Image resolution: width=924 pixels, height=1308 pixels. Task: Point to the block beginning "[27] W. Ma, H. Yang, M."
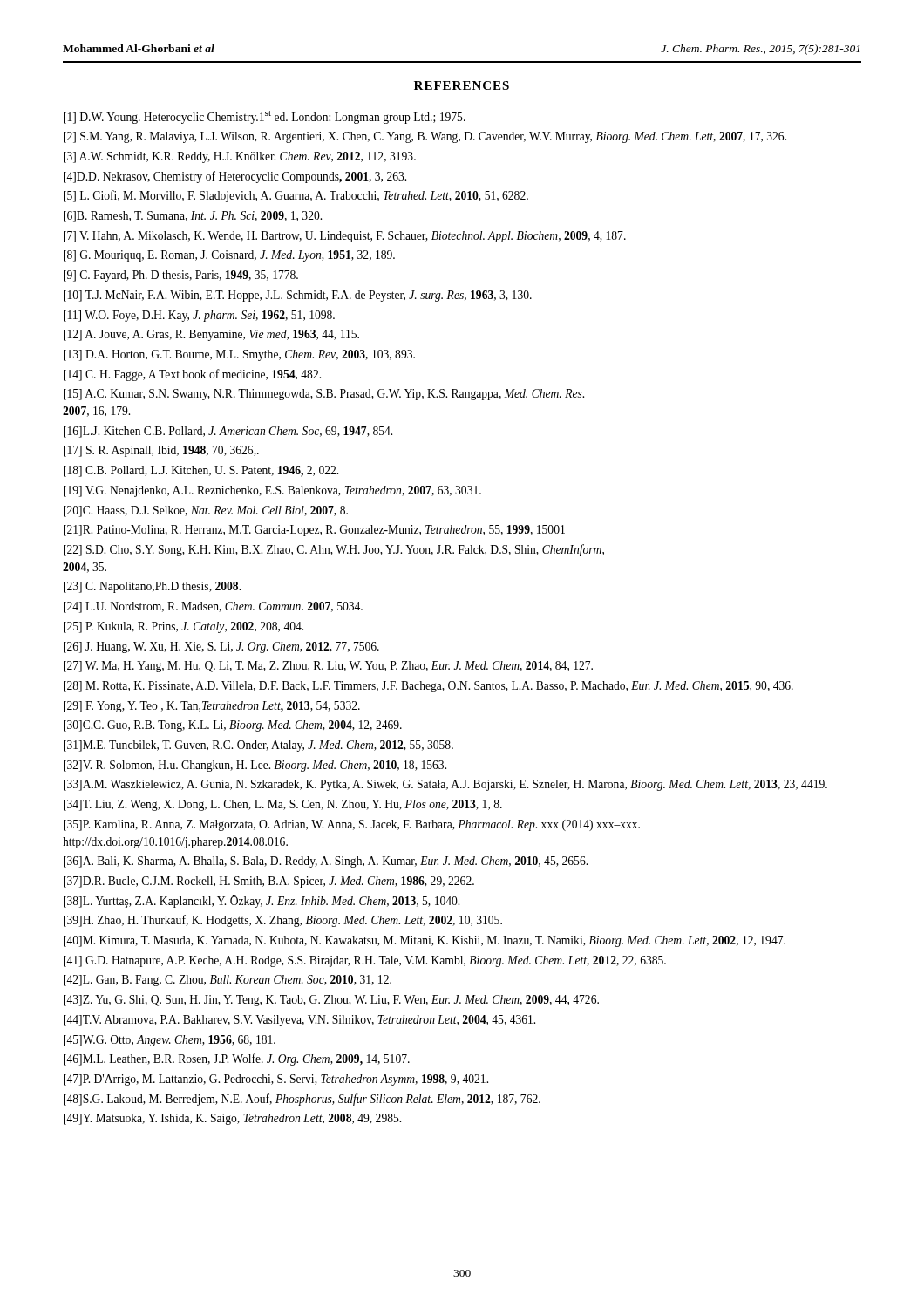point(328,666)
